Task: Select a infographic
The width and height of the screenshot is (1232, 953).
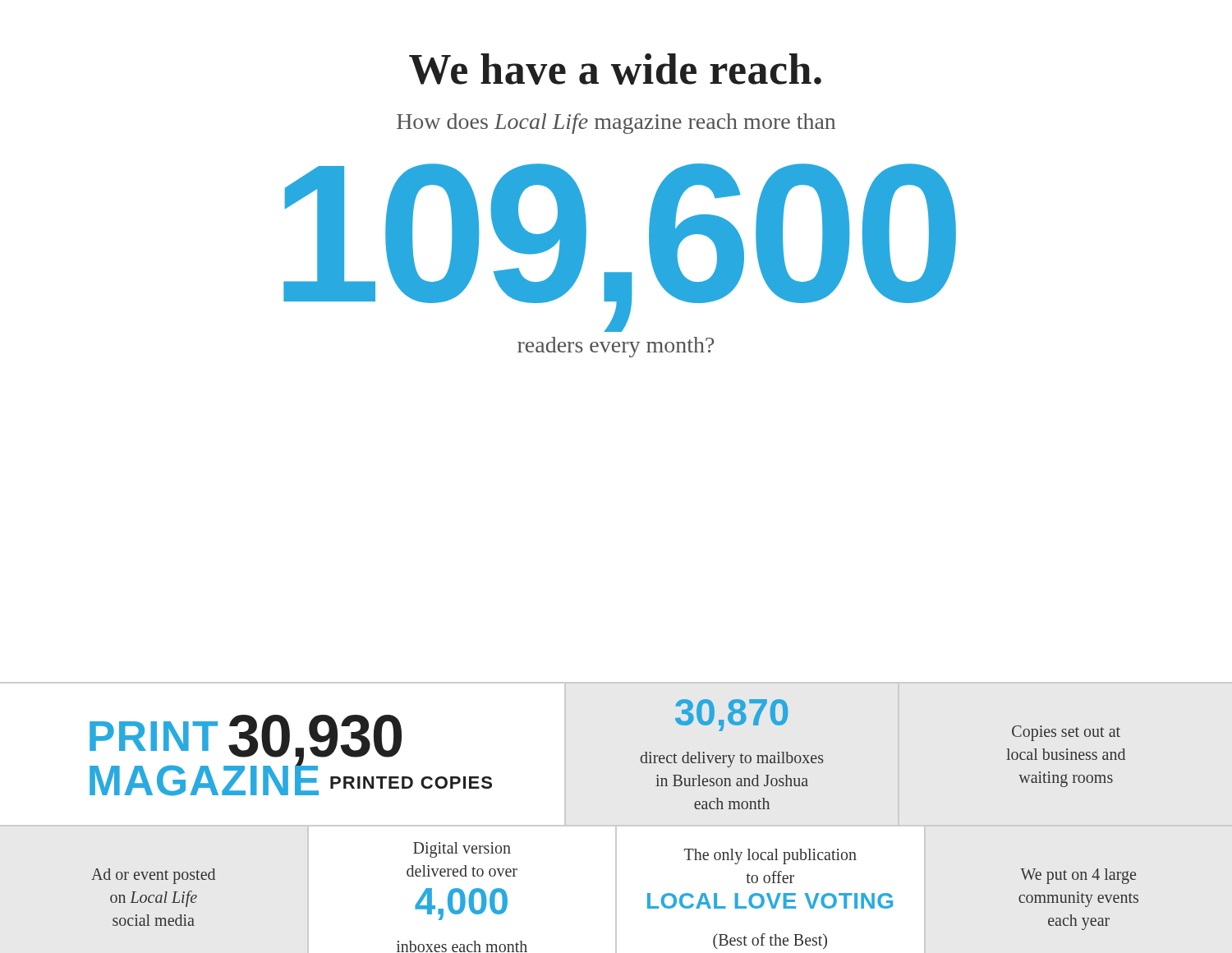Action: click(x=616, y=817)
